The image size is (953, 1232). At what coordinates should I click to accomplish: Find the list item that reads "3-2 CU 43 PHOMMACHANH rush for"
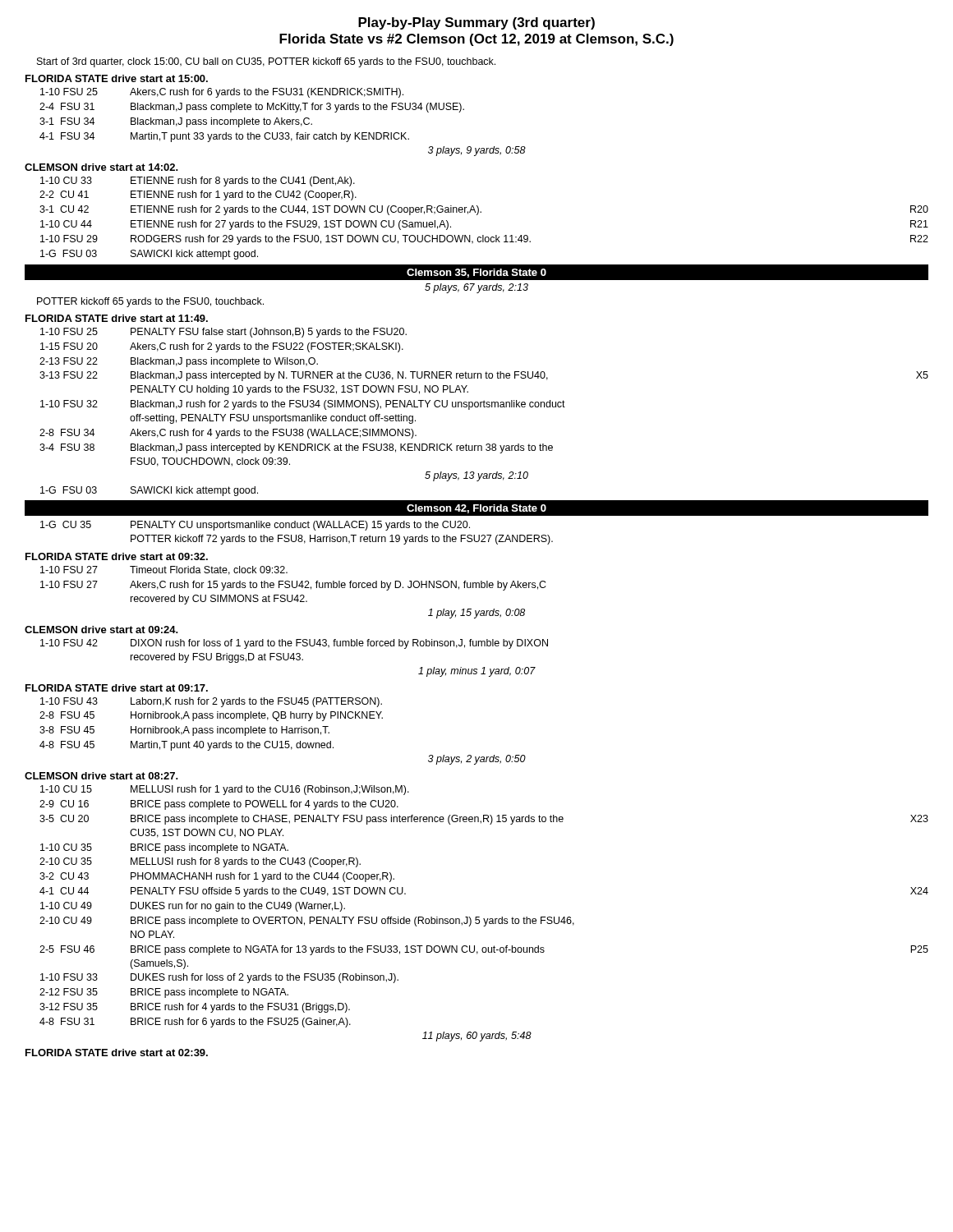(x=217, y=877)
